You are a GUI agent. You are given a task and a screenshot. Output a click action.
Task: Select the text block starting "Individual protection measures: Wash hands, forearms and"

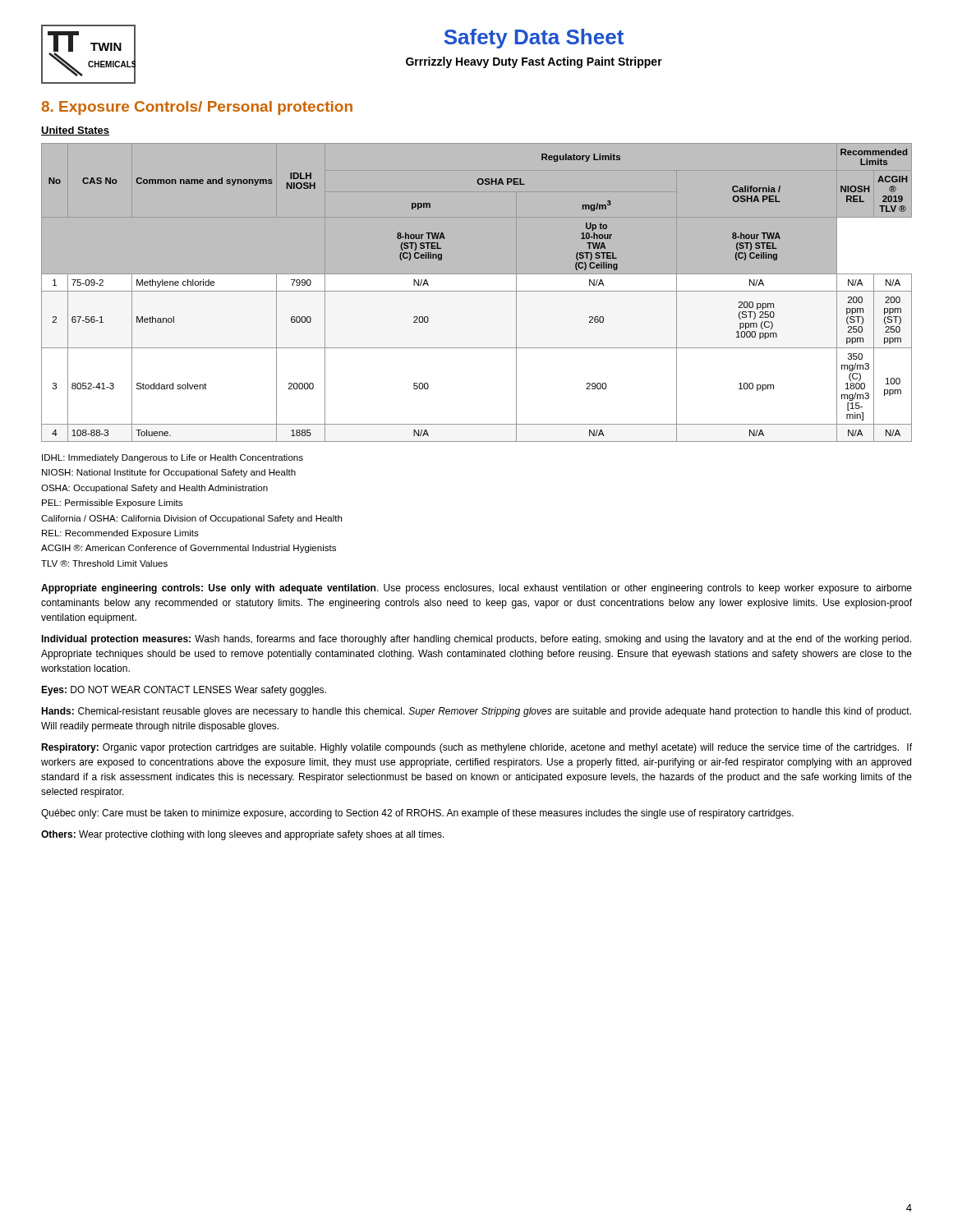(x=476, y=654)
